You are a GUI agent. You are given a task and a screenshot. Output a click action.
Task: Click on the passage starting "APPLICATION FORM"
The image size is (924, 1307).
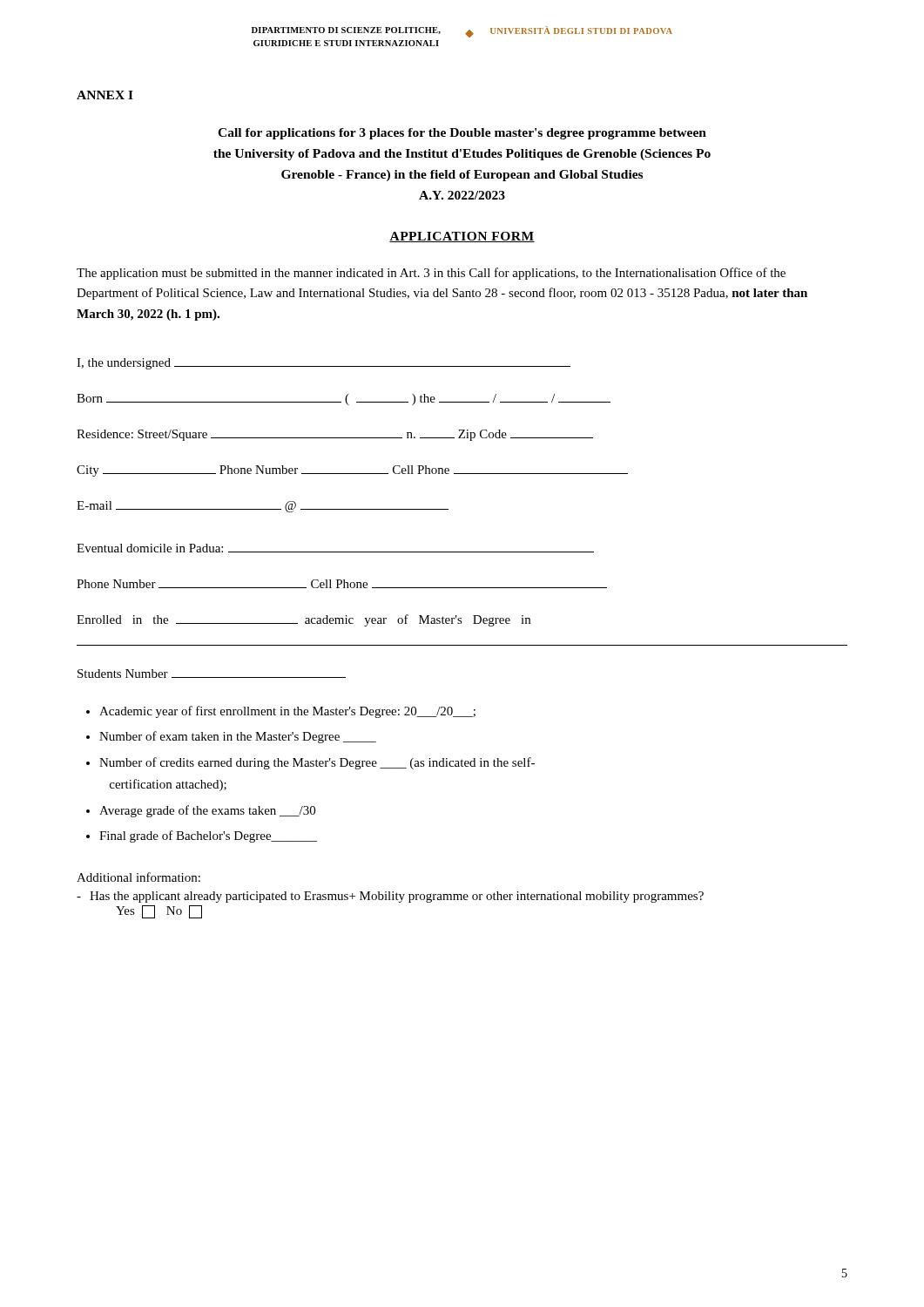(x=462, y=236)
